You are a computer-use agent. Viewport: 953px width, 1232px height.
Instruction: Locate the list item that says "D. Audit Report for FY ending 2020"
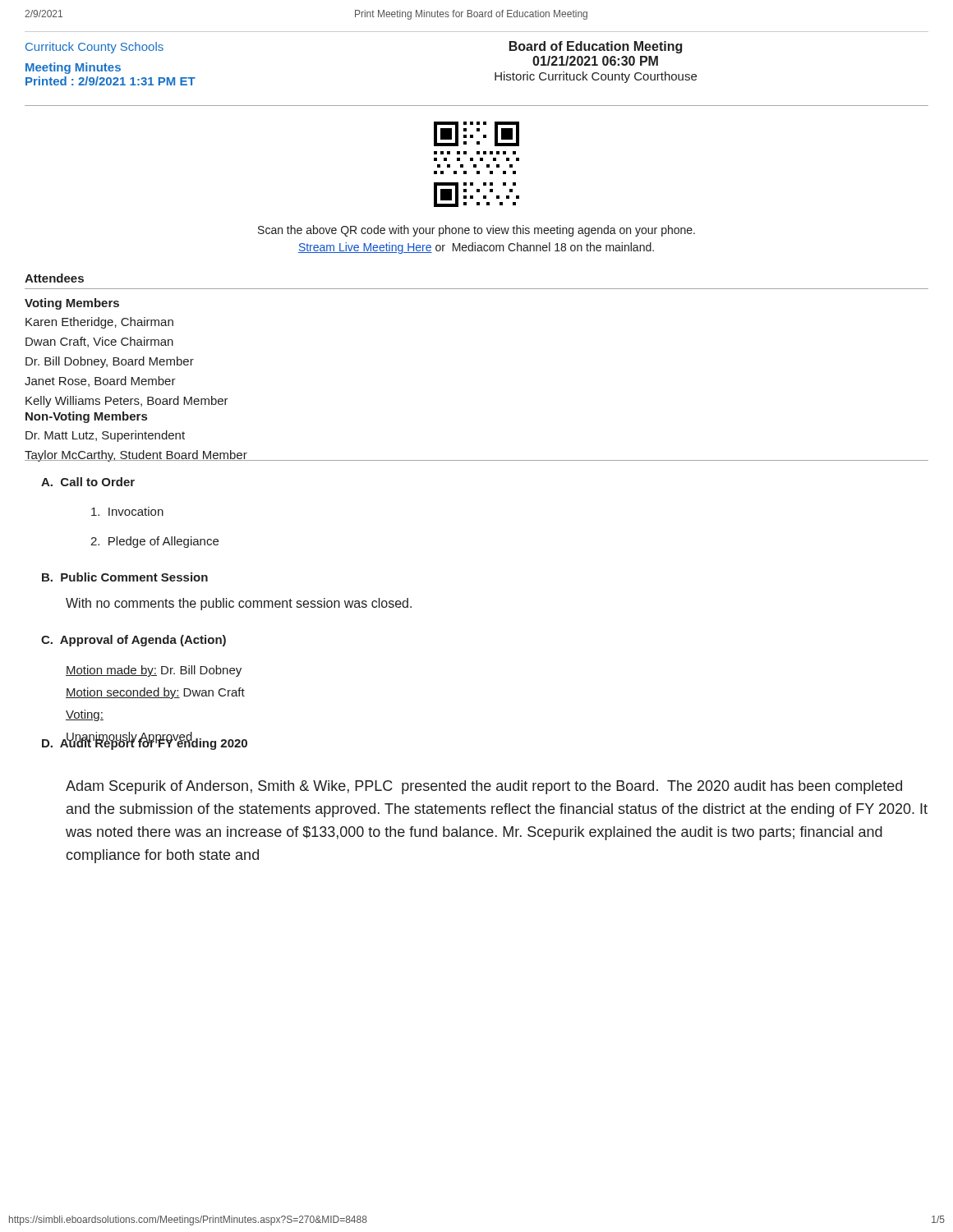(x=144, y=743)
